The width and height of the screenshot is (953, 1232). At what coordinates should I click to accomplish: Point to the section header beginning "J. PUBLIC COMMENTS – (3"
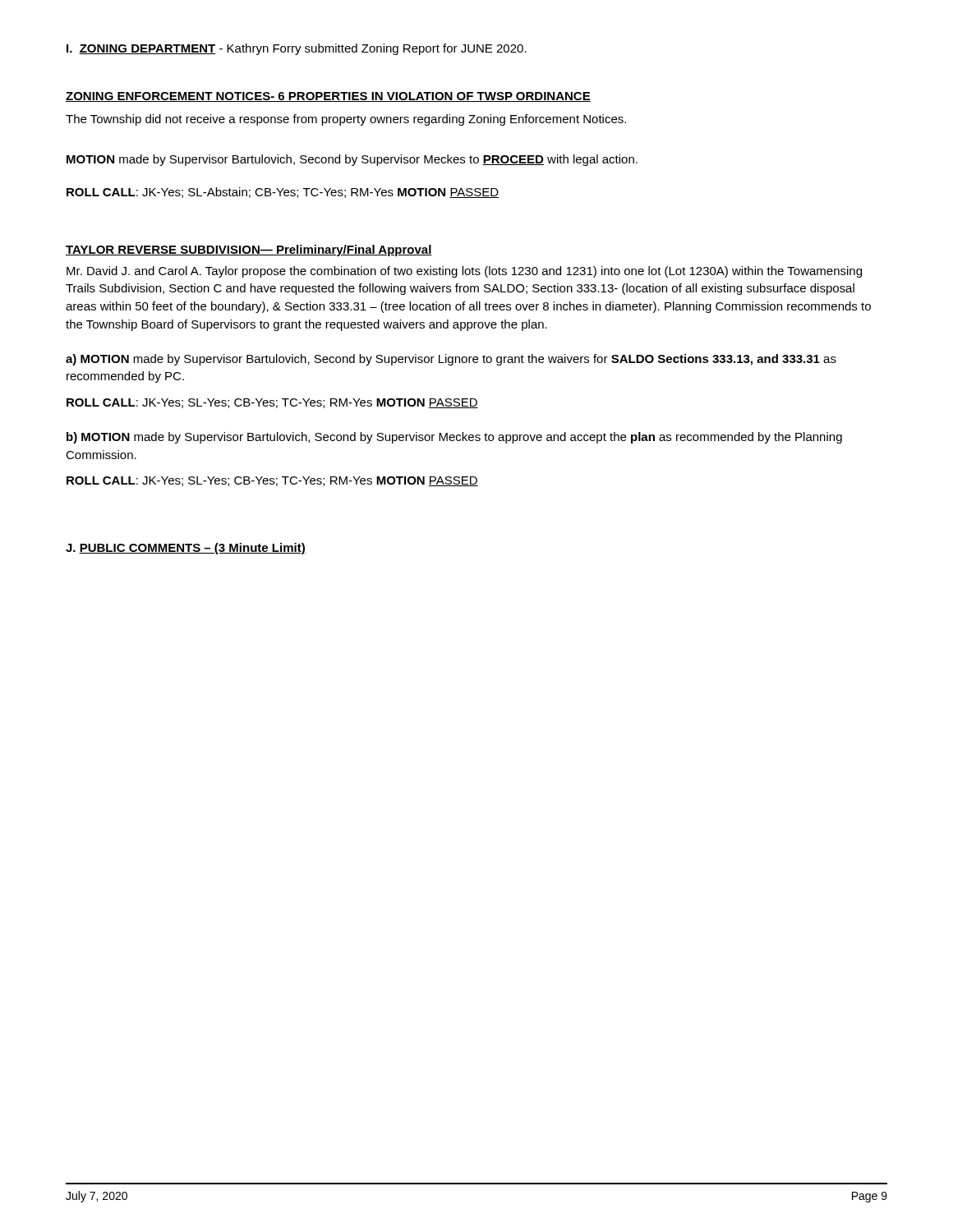pos(186,549)
